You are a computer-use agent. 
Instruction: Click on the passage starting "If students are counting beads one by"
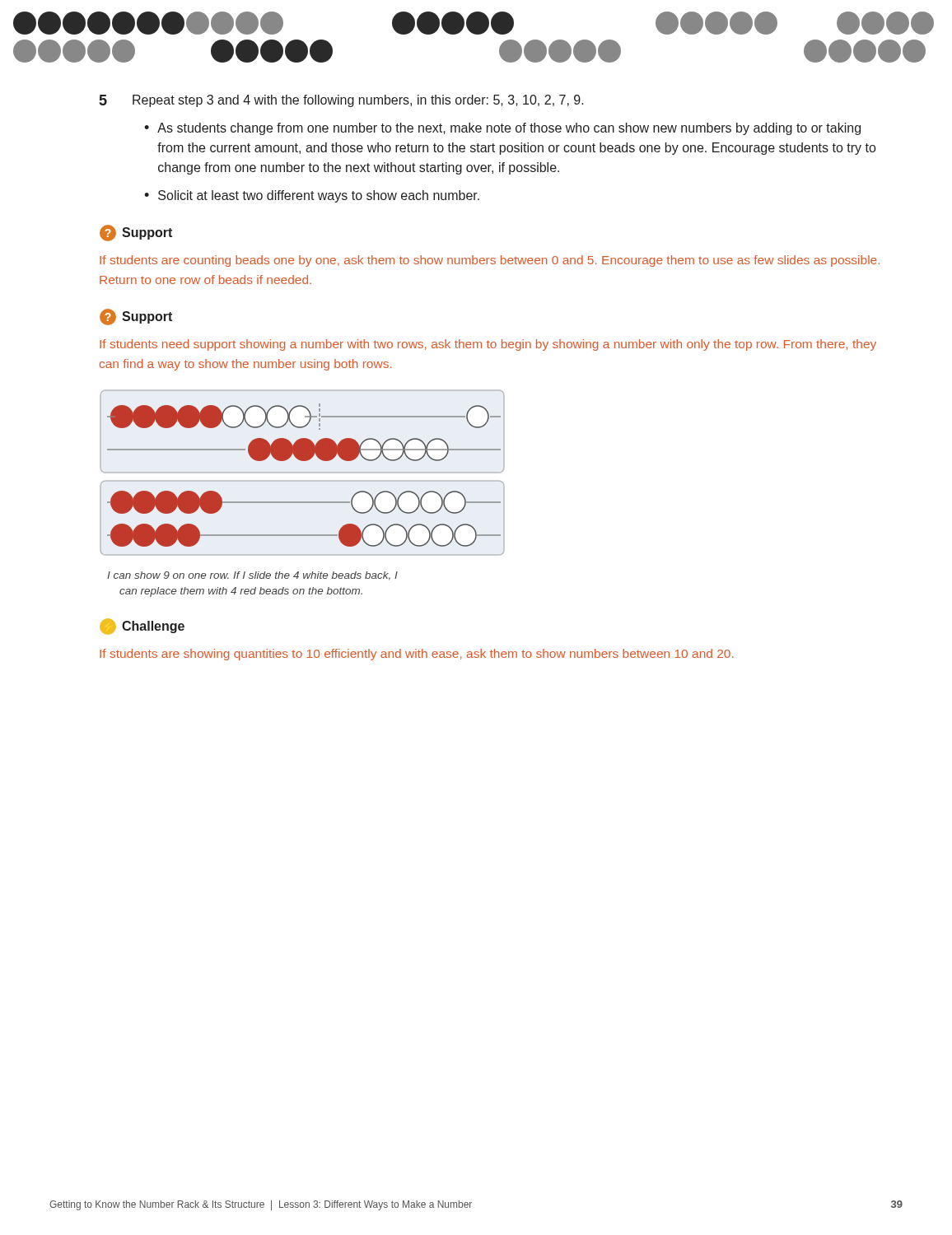click(490, 270)
